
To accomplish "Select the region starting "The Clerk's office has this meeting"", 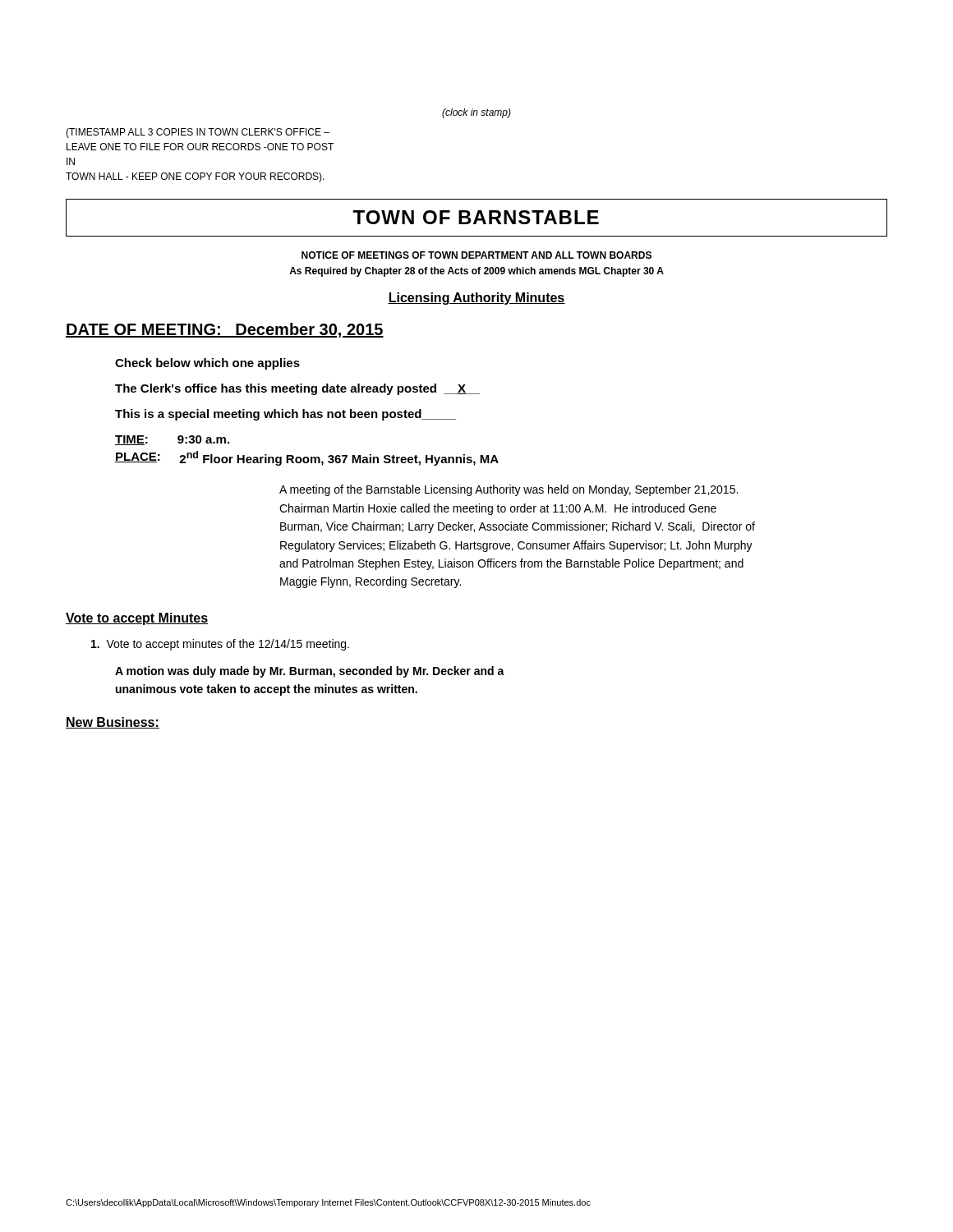I will [297, 388].
